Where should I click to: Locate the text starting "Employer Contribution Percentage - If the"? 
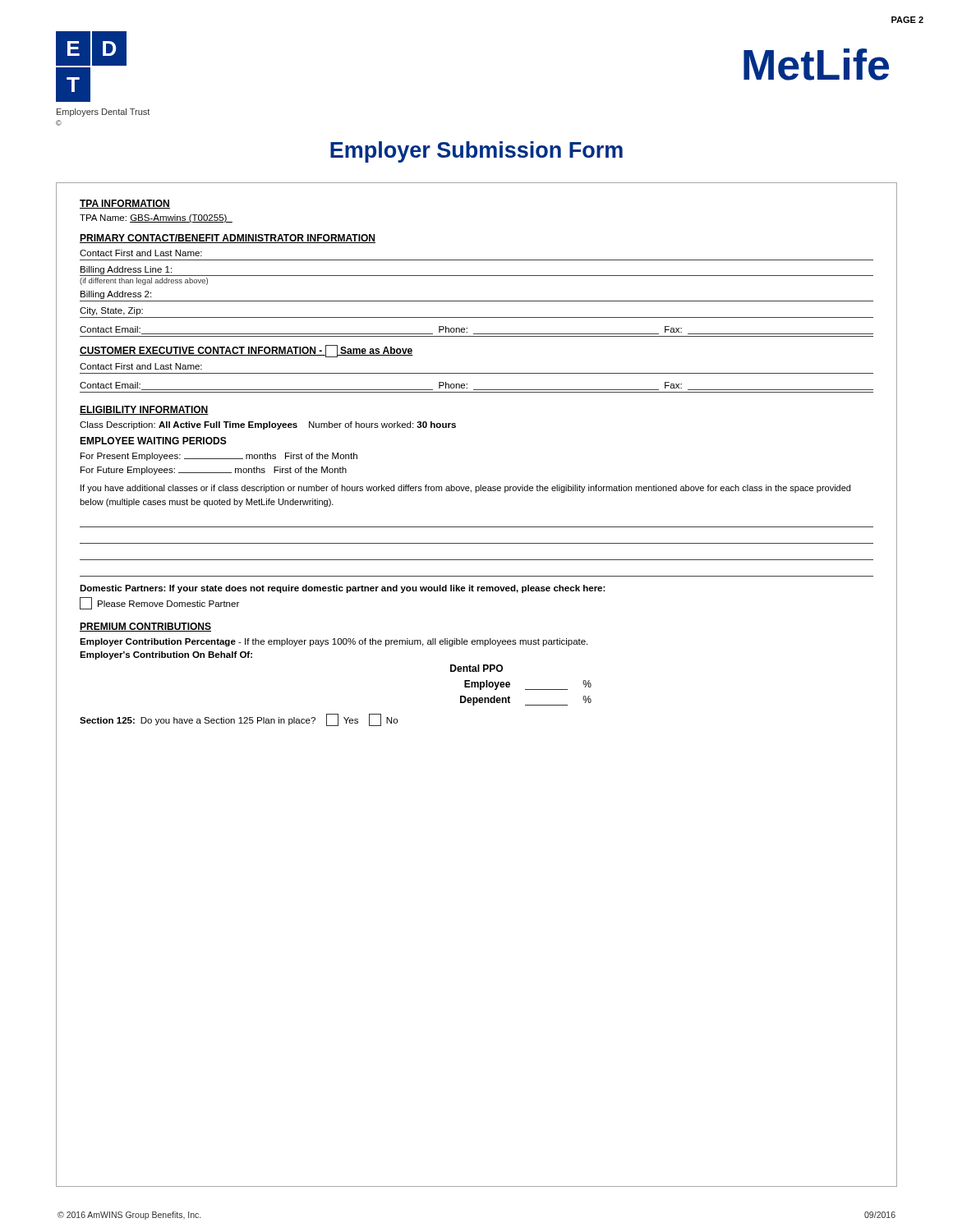click(x=334, y=642)
